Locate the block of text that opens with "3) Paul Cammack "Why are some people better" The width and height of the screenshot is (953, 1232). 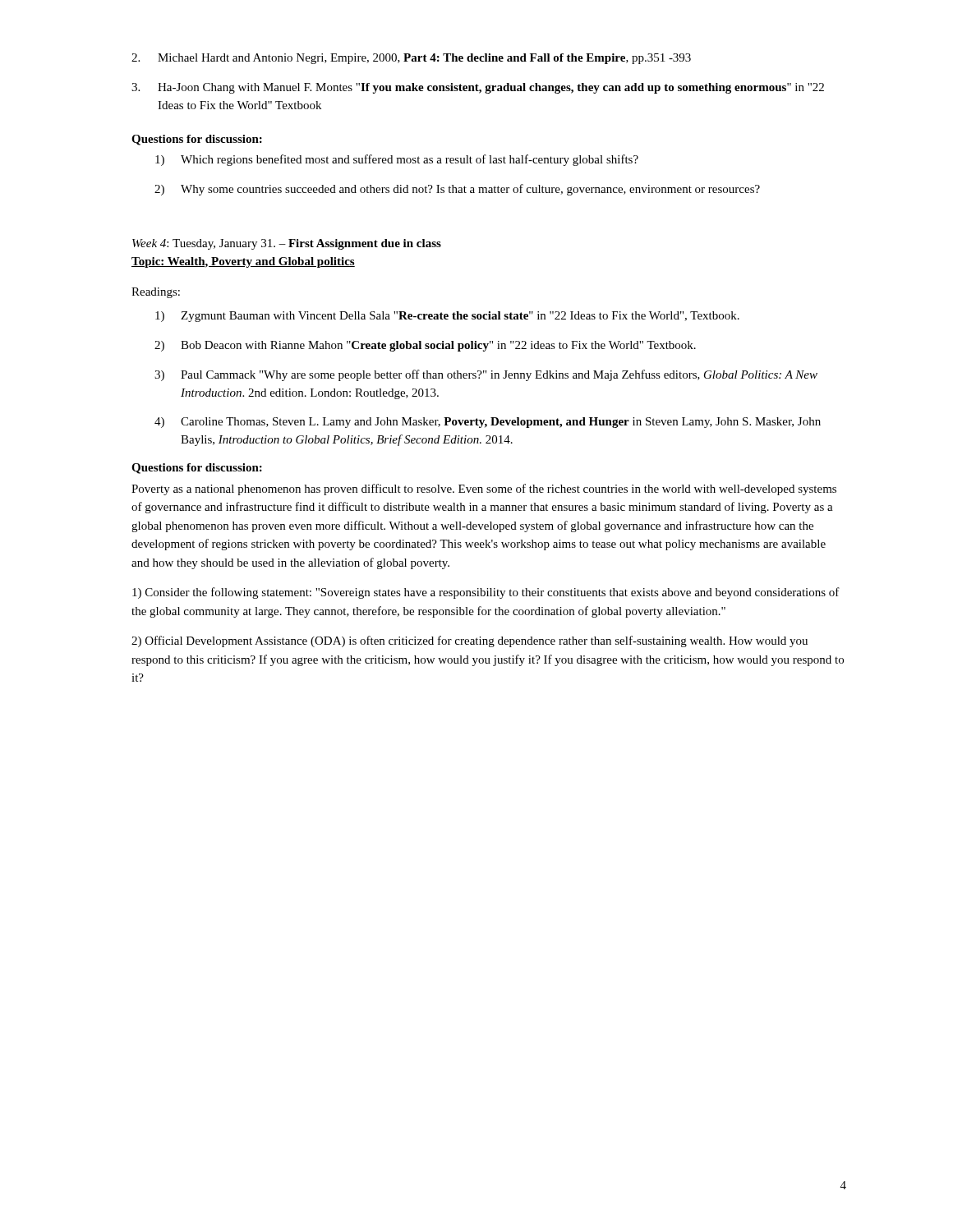pyautogui.click(x=500, y=384)
